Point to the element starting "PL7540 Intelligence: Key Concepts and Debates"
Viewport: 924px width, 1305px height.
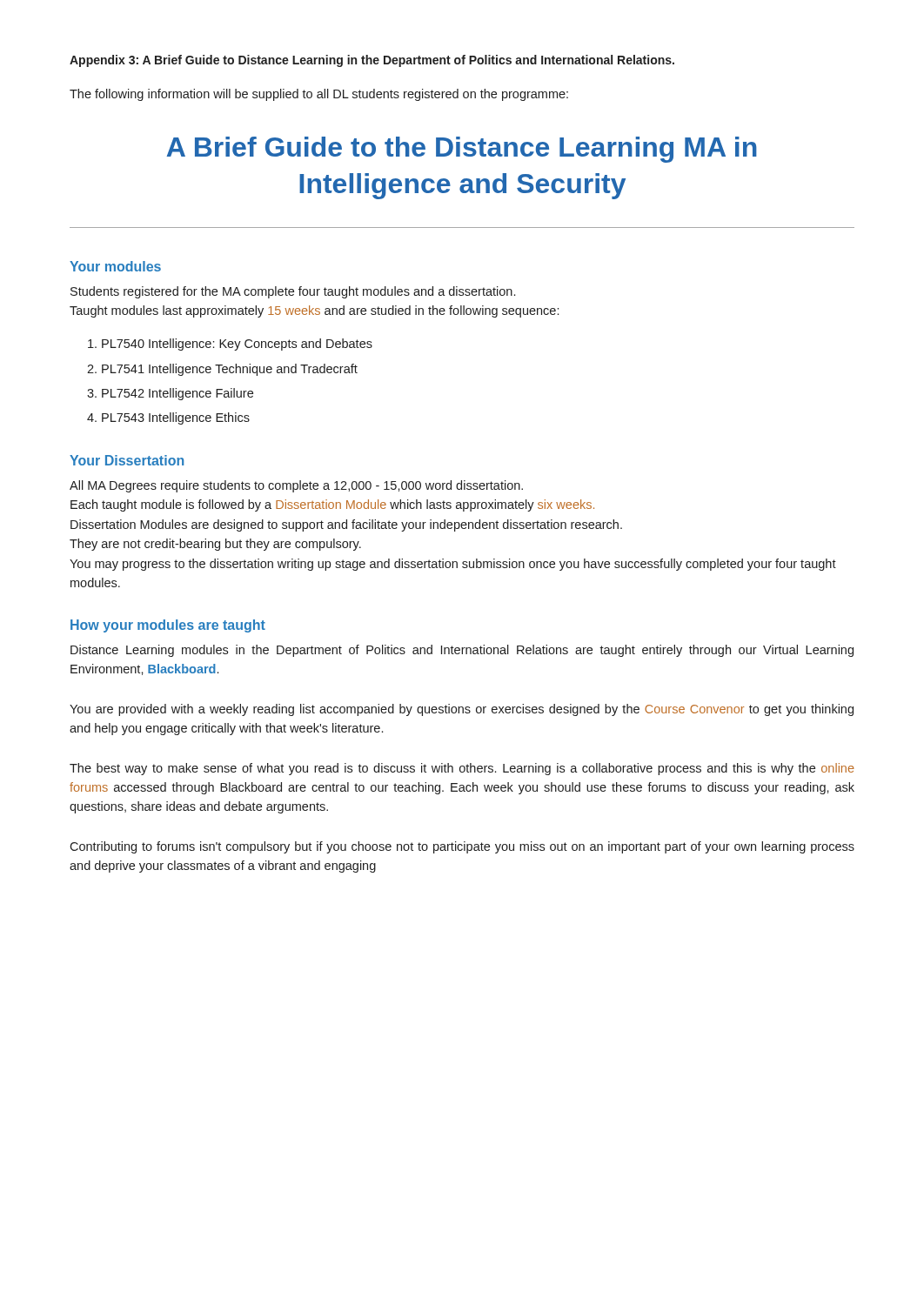tap(237, 345)
